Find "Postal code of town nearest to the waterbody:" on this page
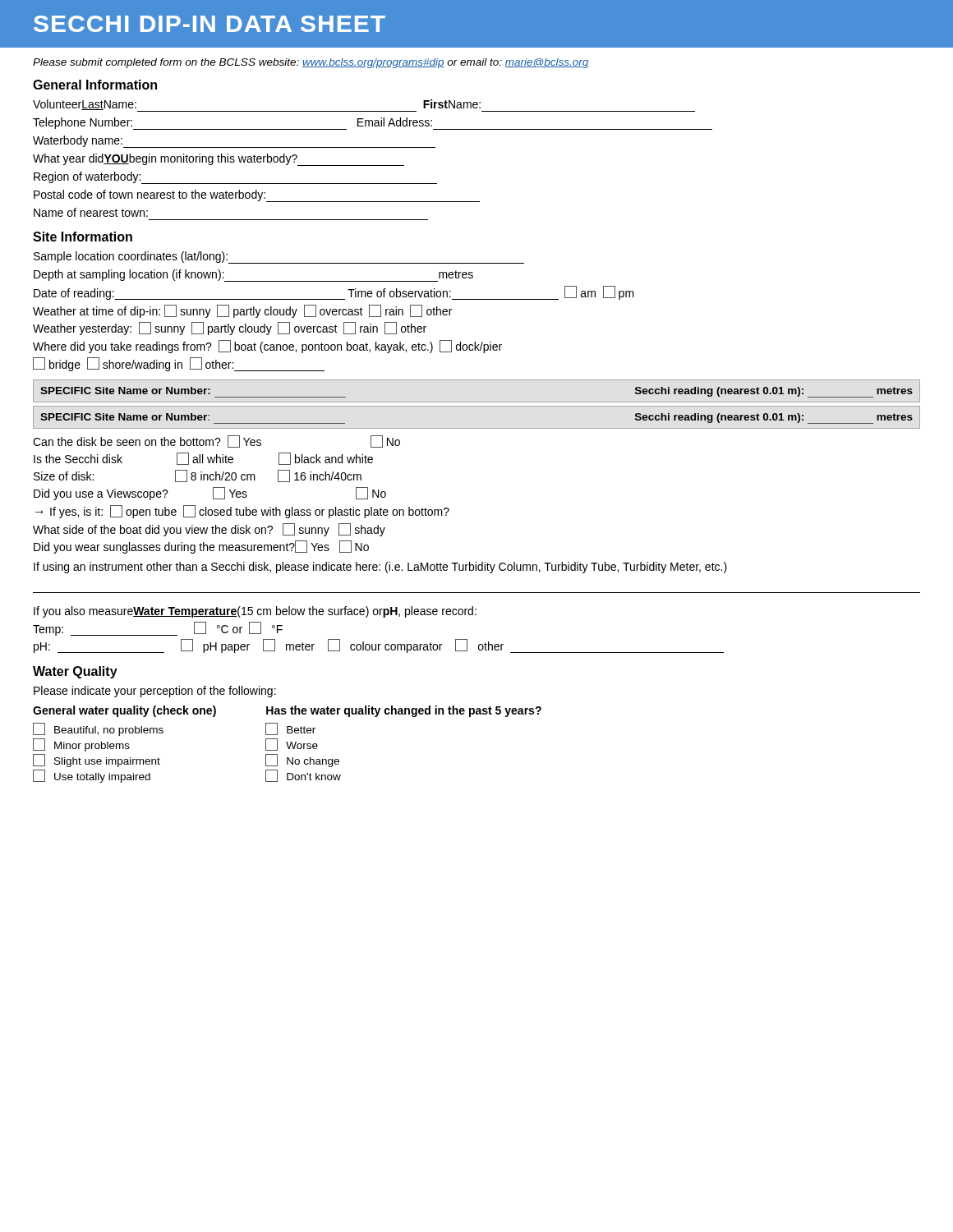Image resolution: width=953 pixels, height=1232 pixels. click(256, 195)
